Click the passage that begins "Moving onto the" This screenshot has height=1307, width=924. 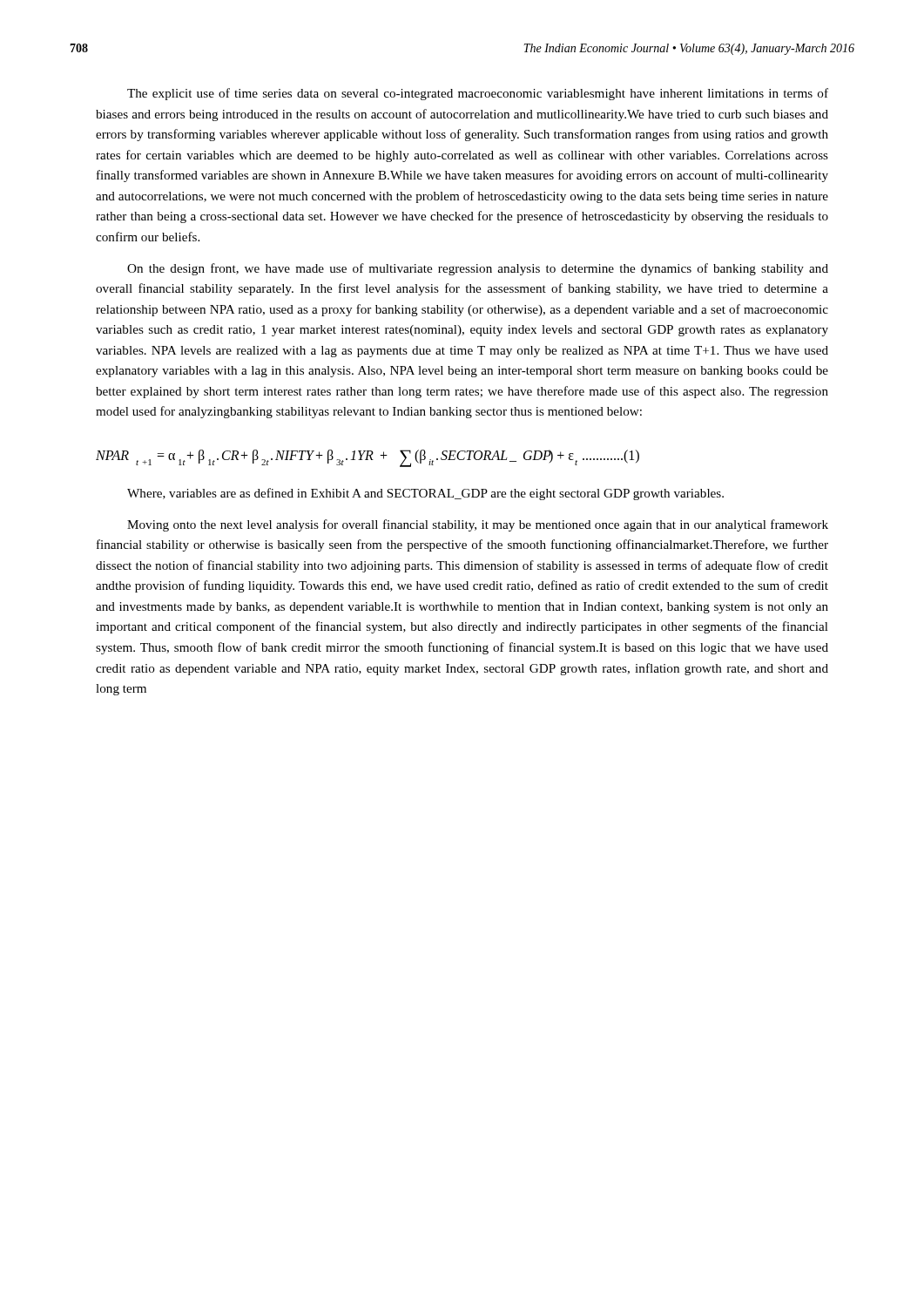(x=462, y=606)
